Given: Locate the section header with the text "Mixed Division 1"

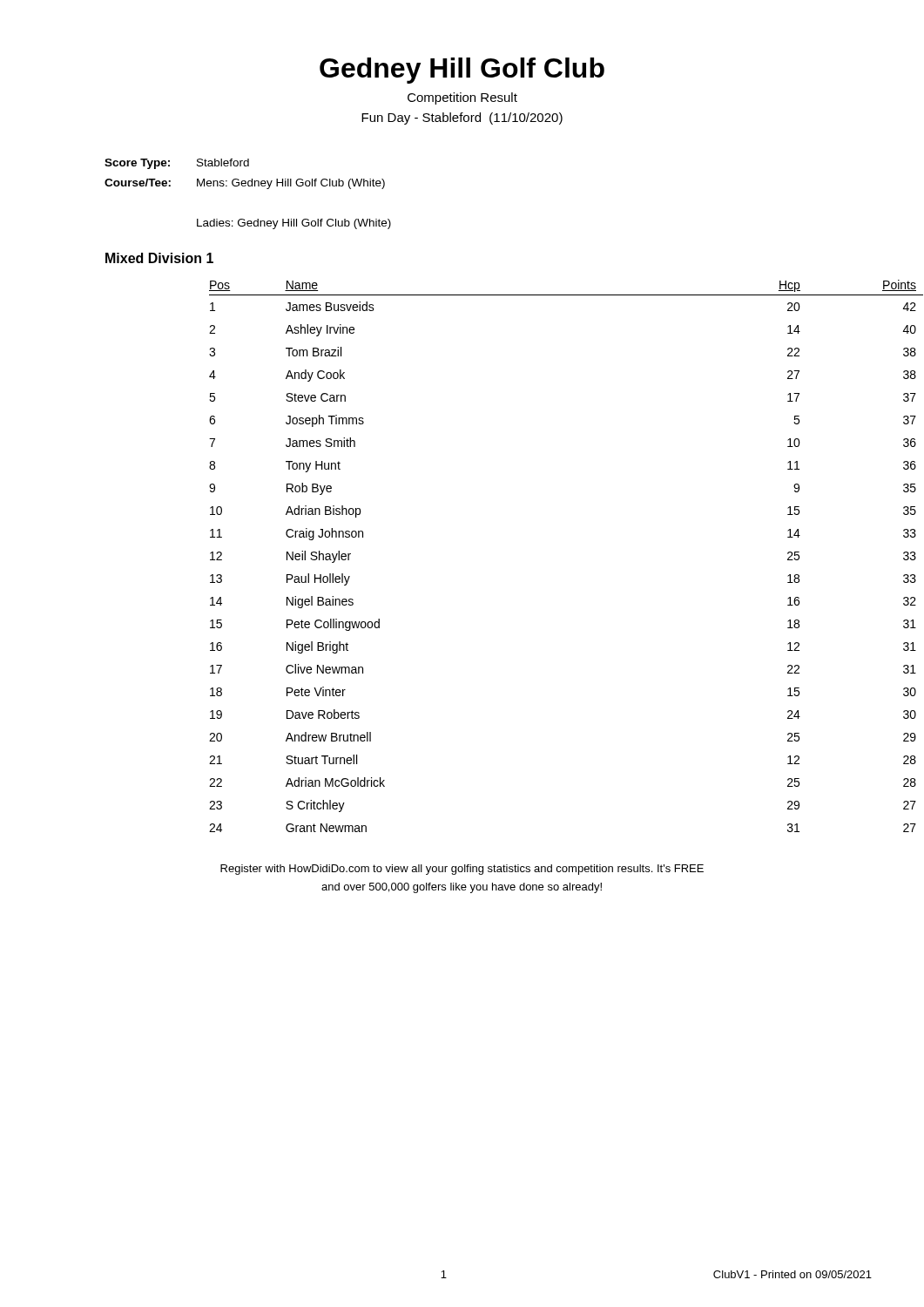Looking at the screenshot, I should (159, 258).
